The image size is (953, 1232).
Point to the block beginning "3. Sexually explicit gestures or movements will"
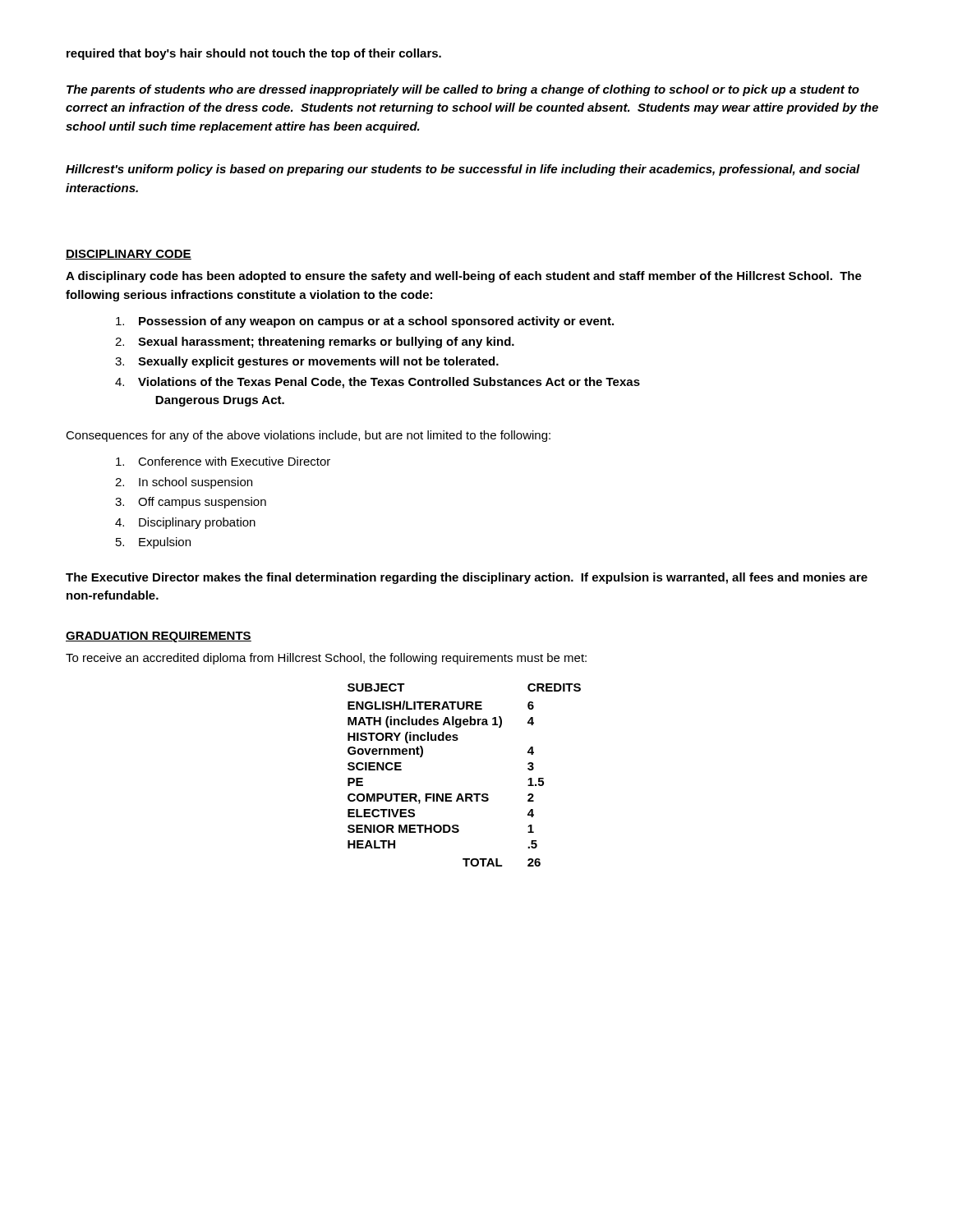(x=307, y=362)
